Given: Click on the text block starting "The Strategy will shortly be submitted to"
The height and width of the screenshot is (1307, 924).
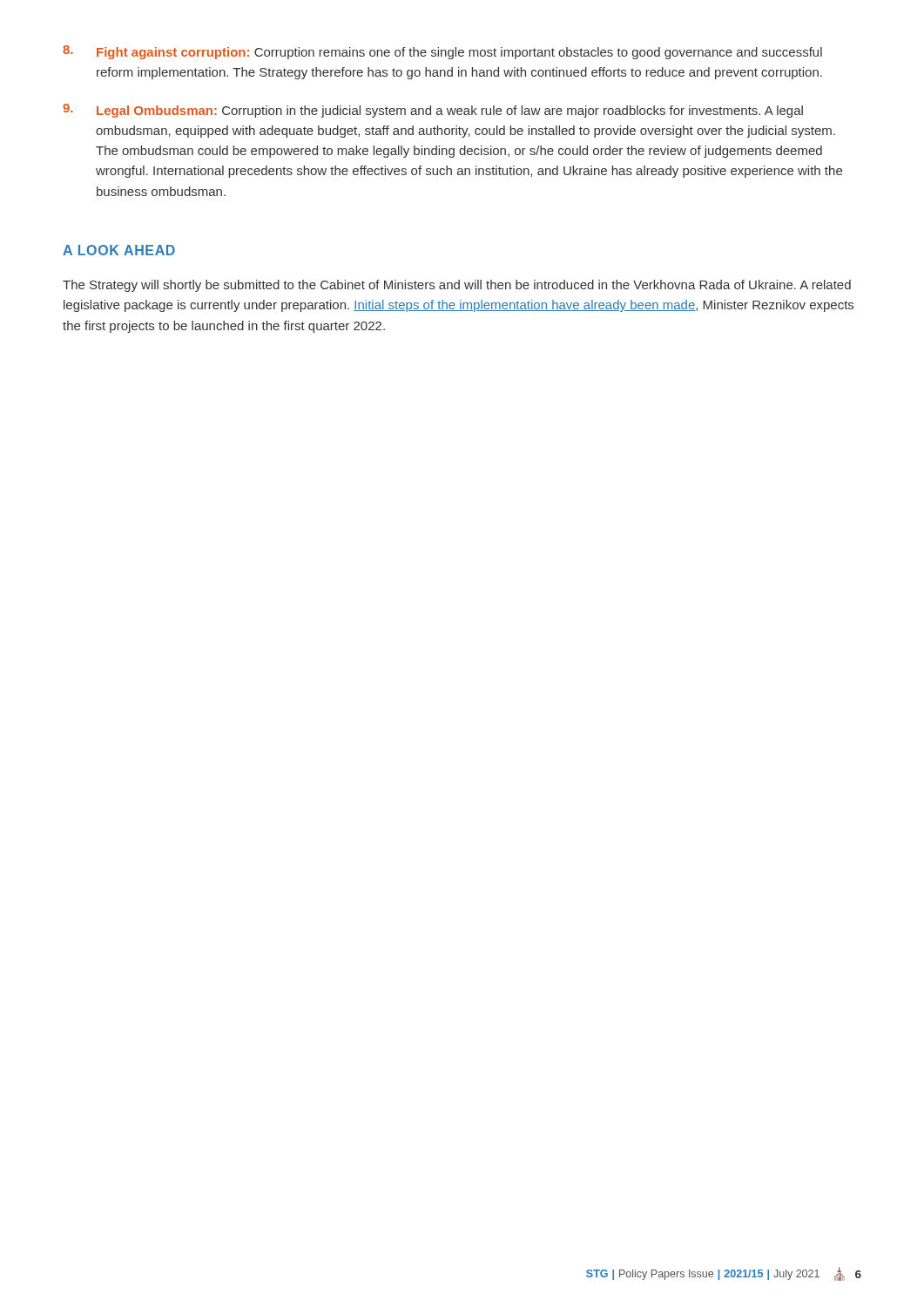Looking at the screenshot, I should click(x=458, y=305).
